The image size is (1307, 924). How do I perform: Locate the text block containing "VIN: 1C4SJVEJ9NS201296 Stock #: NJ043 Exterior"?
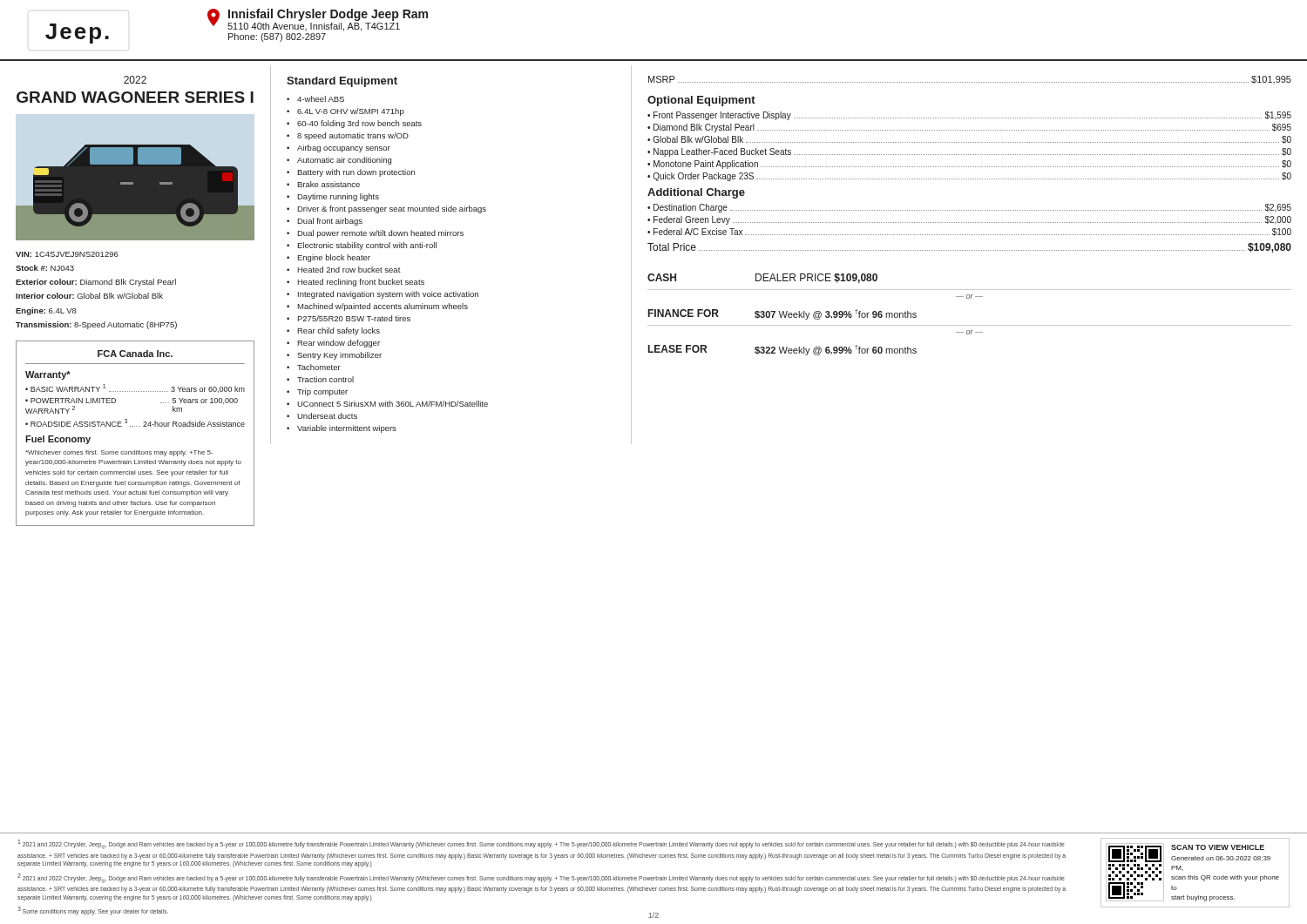click(135, 289)
